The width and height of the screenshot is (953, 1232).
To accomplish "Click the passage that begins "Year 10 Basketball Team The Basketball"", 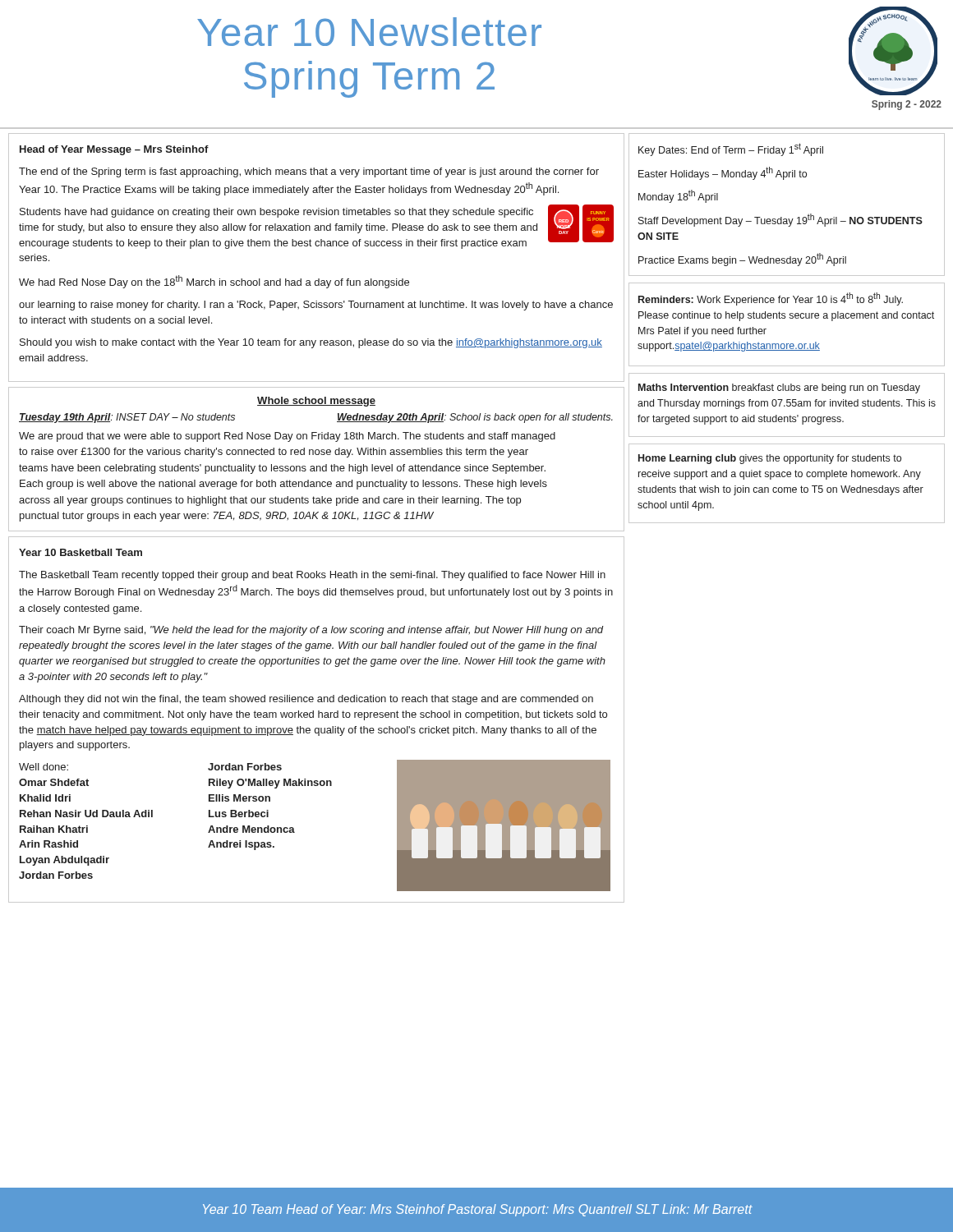I will (316, 719).
